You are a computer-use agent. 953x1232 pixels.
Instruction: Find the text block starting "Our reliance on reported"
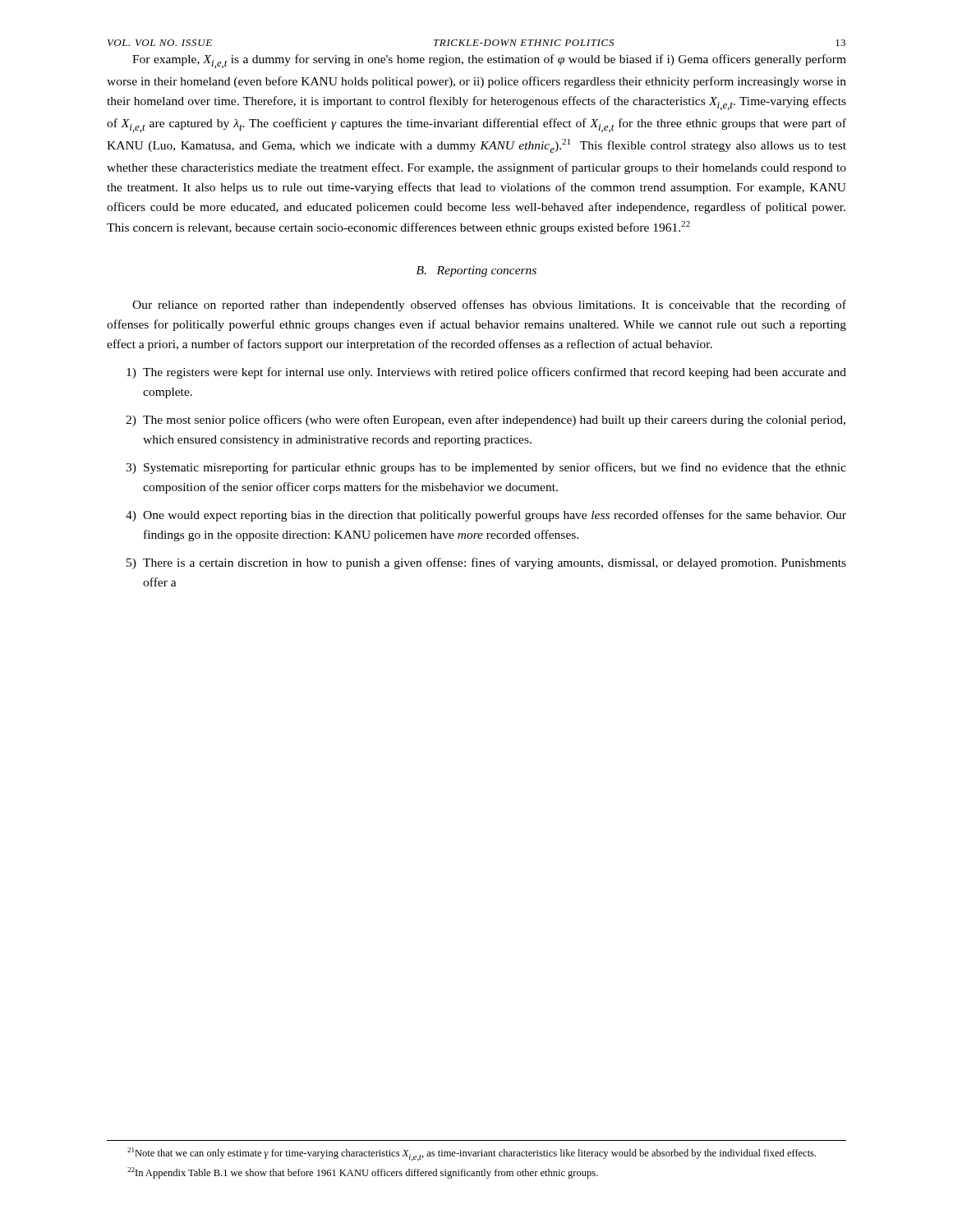pos(476,324)
